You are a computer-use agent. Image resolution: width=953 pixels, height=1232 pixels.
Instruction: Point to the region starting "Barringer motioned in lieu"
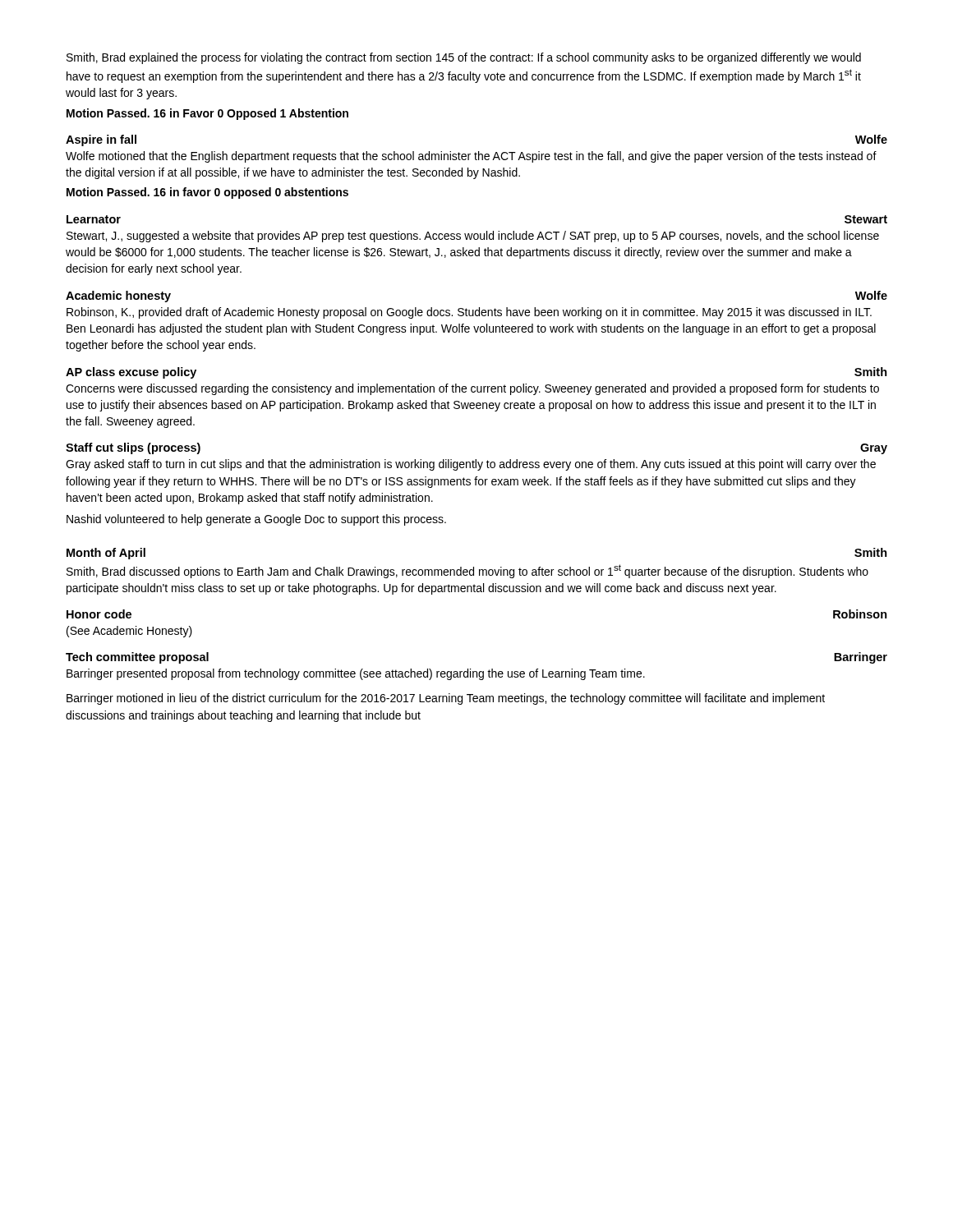point(476,707)
